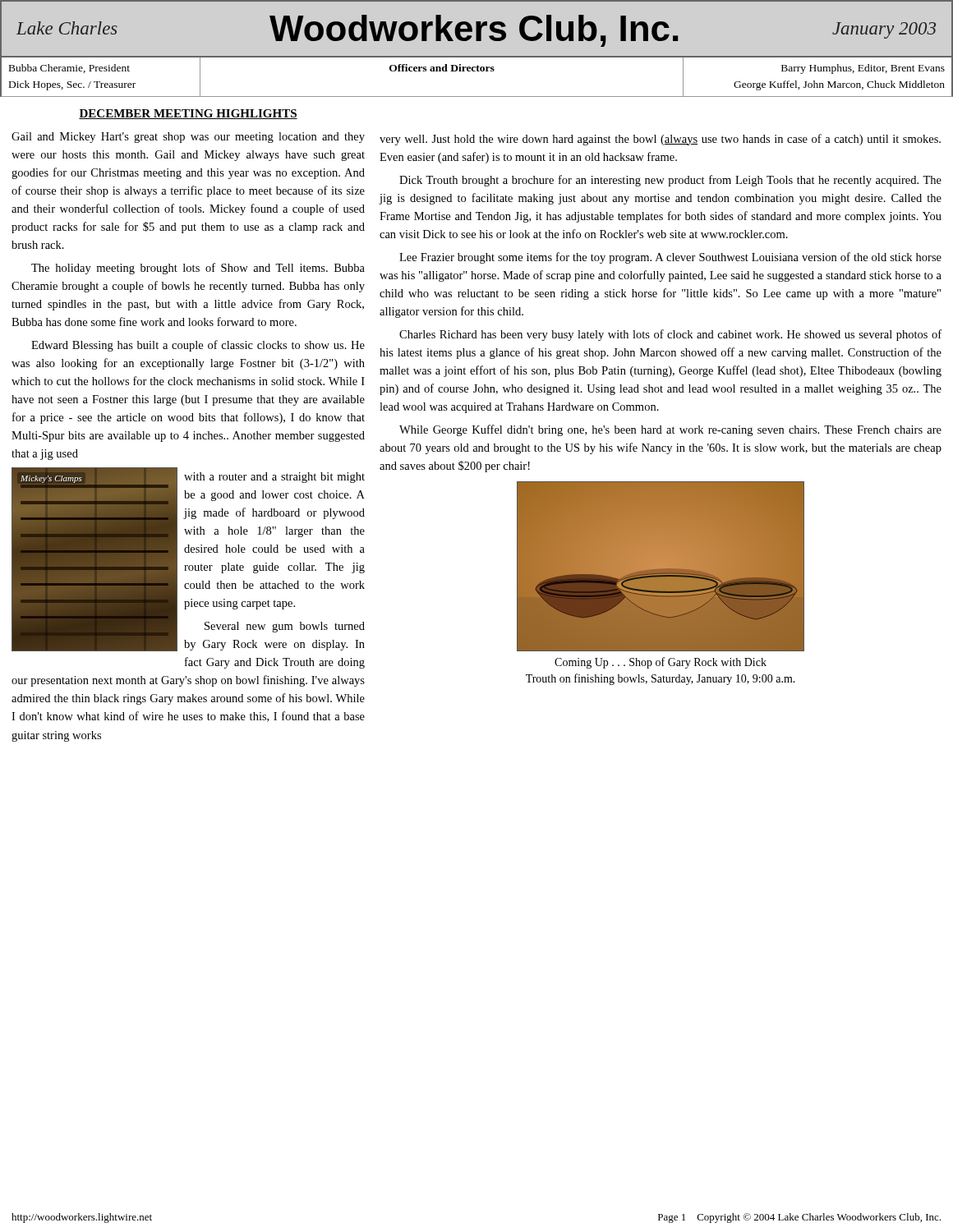Click the passage that begins "Lee Frazier brought some"
The width and height of the screenshot is (953, 1232).
click(661, 284)
